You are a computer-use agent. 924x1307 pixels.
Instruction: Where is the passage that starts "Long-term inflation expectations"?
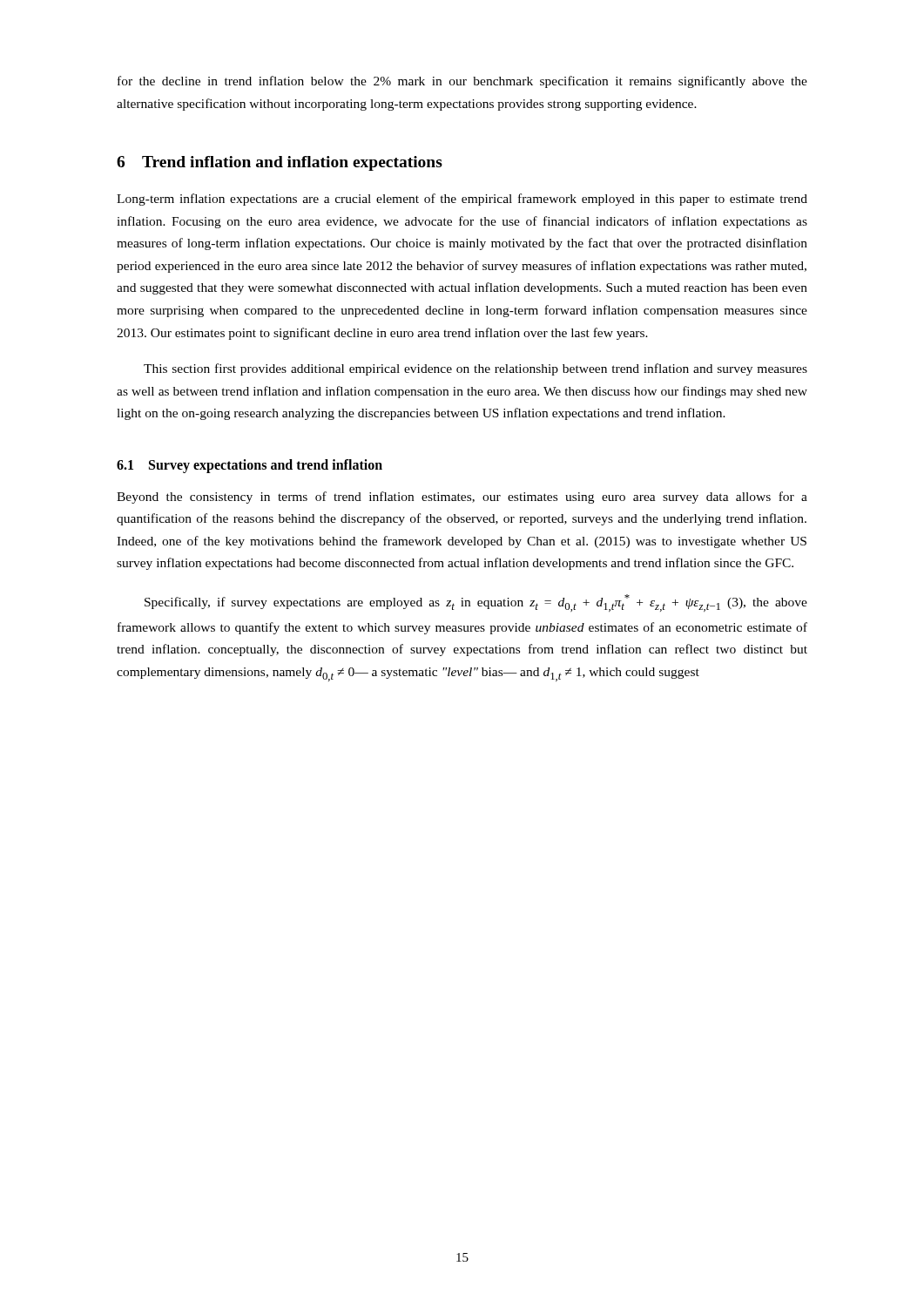pyautogui.click(x=462, y=265)
